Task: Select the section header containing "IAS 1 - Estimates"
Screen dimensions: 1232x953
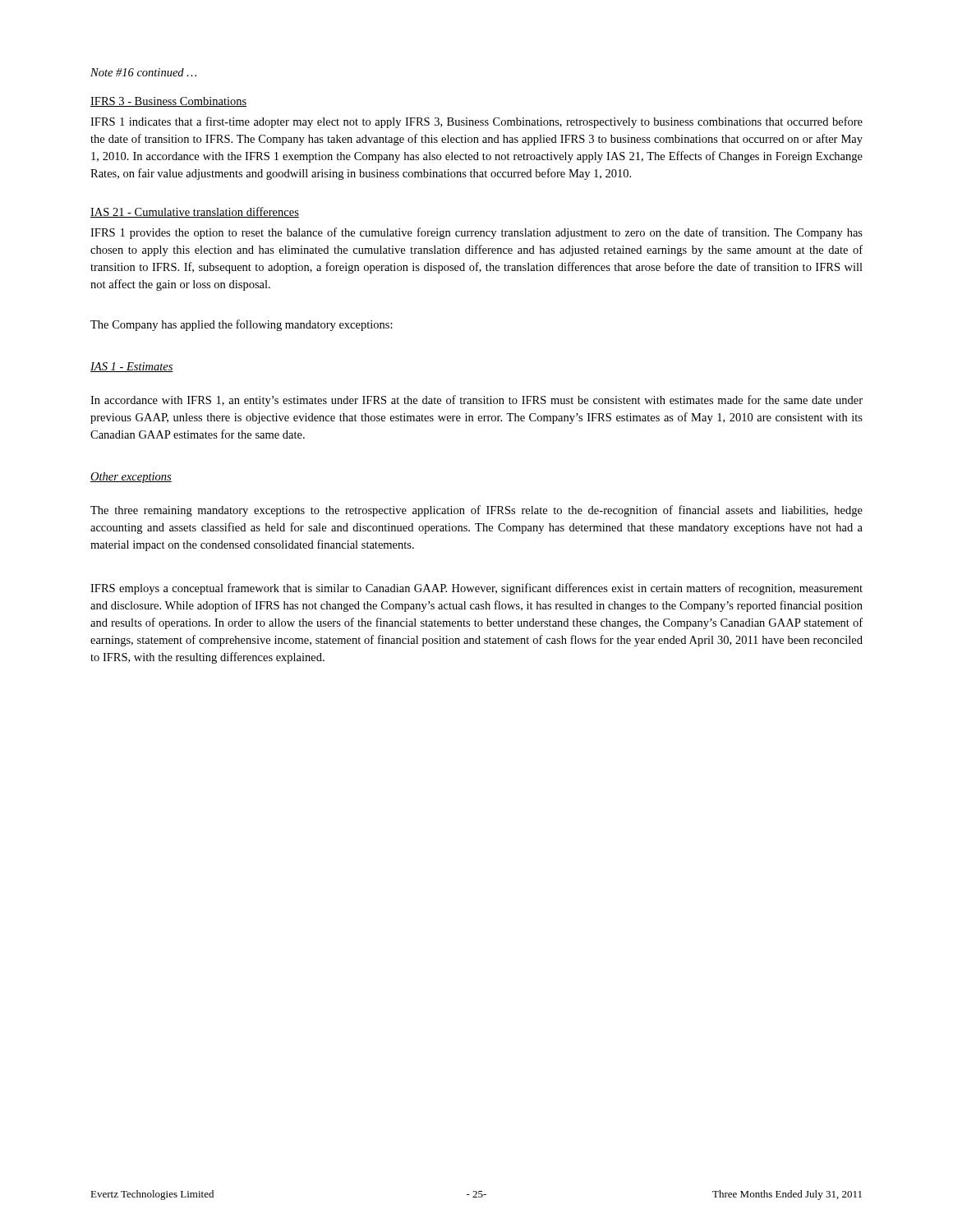Action: point(132,366)
